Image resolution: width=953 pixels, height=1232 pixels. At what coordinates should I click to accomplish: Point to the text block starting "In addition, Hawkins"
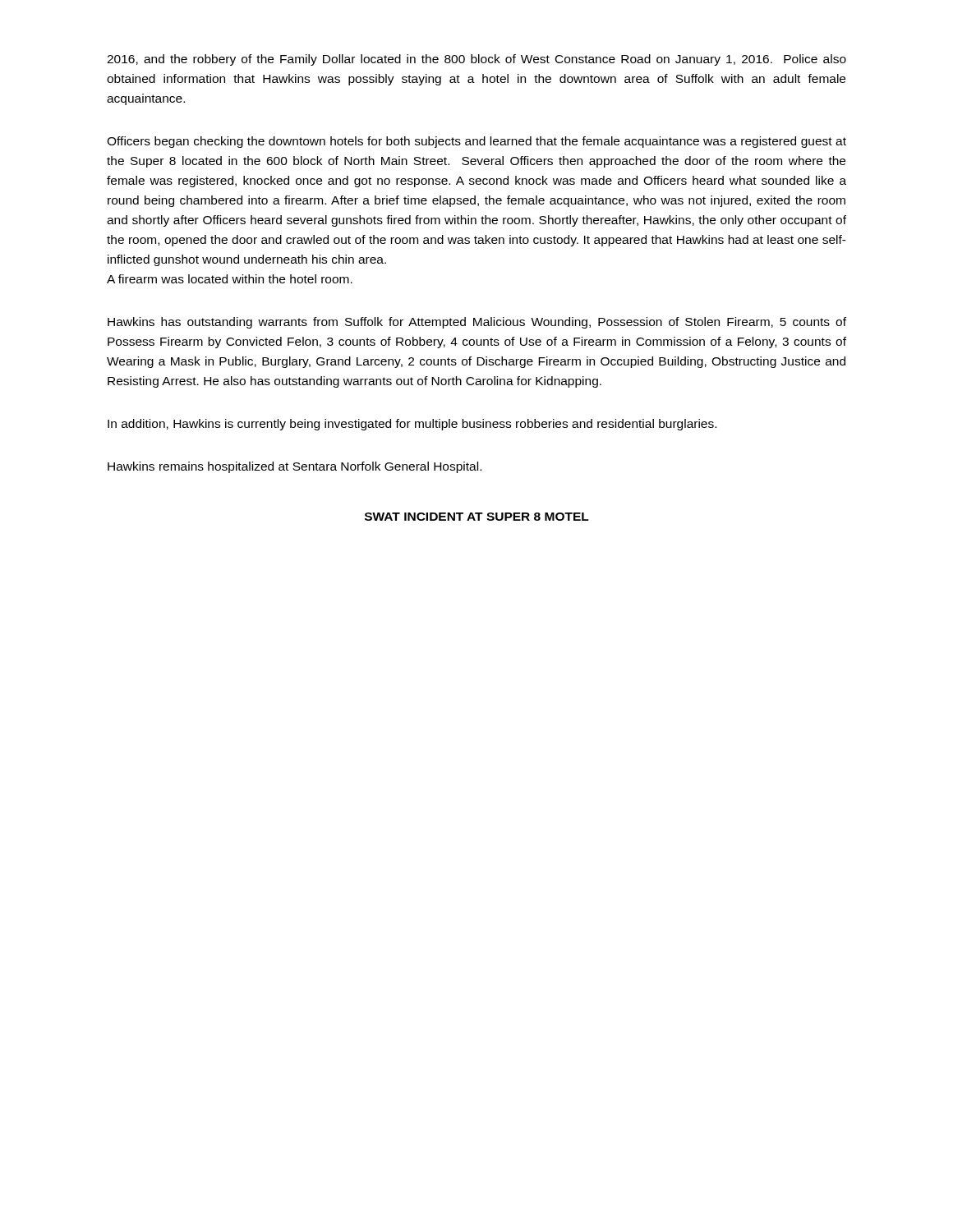click(x=412, y=424)
